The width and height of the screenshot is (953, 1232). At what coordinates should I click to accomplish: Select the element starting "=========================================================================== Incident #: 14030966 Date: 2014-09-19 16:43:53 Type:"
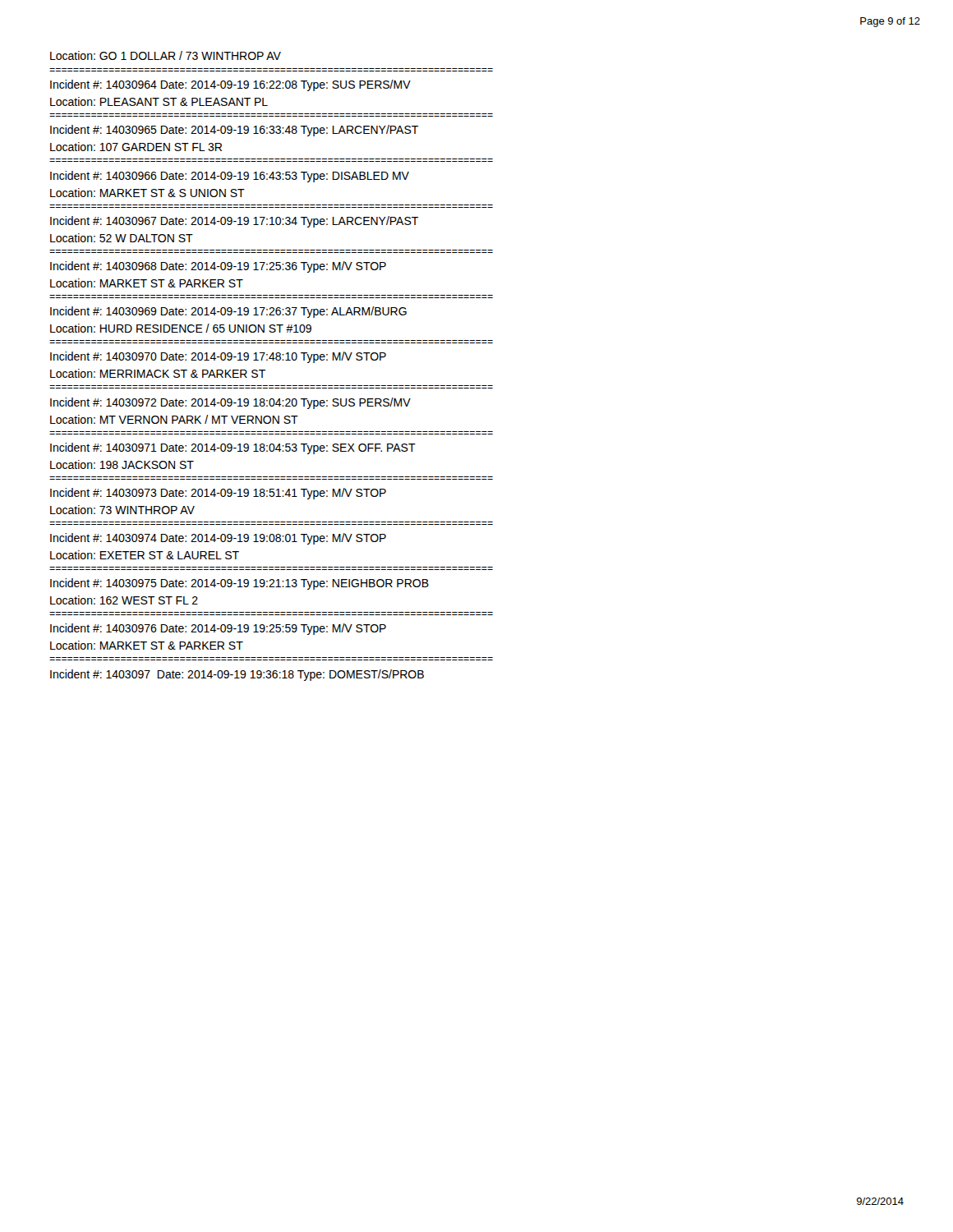coord(230,177)
